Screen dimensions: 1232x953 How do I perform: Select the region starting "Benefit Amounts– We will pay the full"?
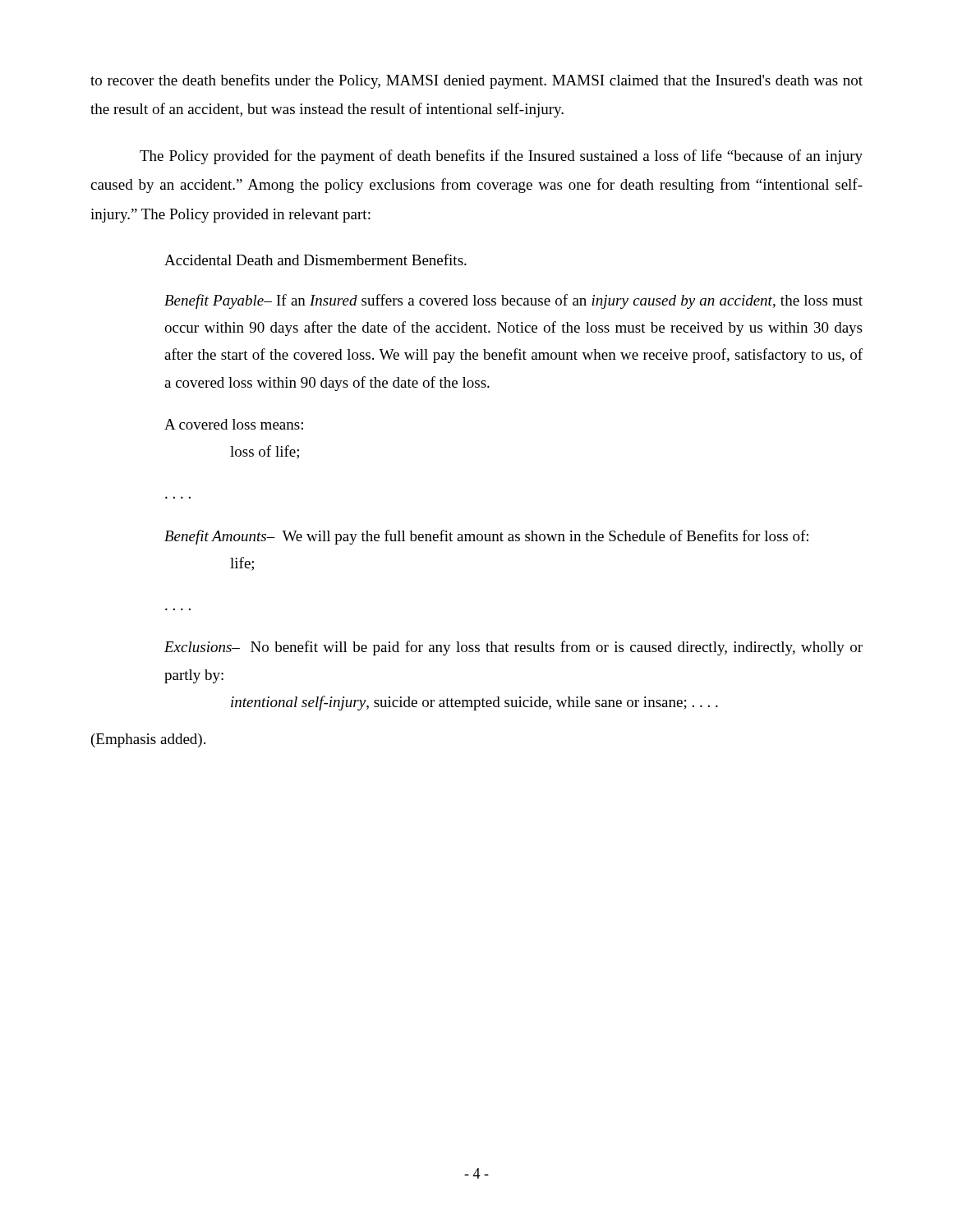(487, 549)
